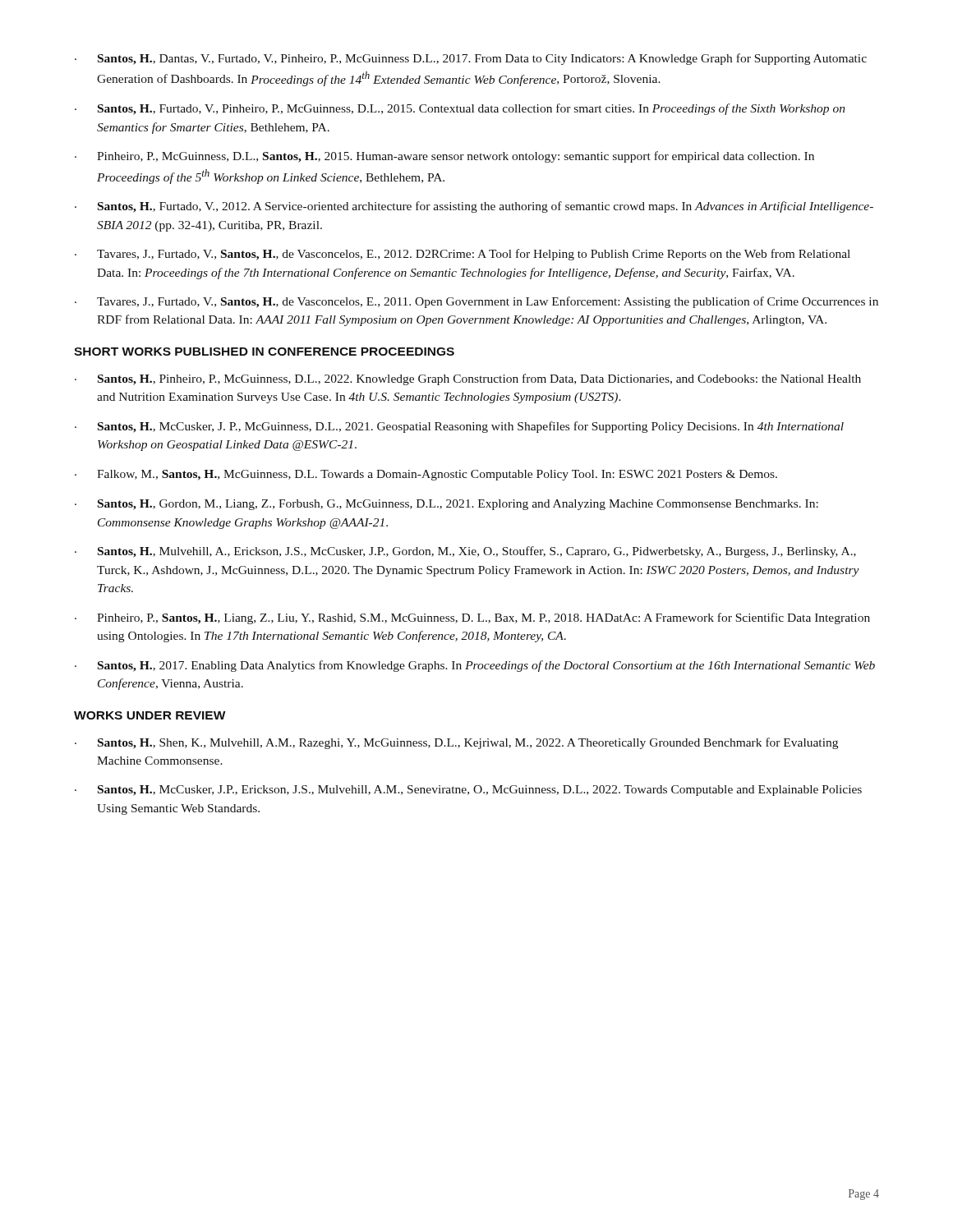
Task: Point to the block beginning "· Santos, H., McCusker, J.P., Erickson,"
Action: tap(476, 799)
